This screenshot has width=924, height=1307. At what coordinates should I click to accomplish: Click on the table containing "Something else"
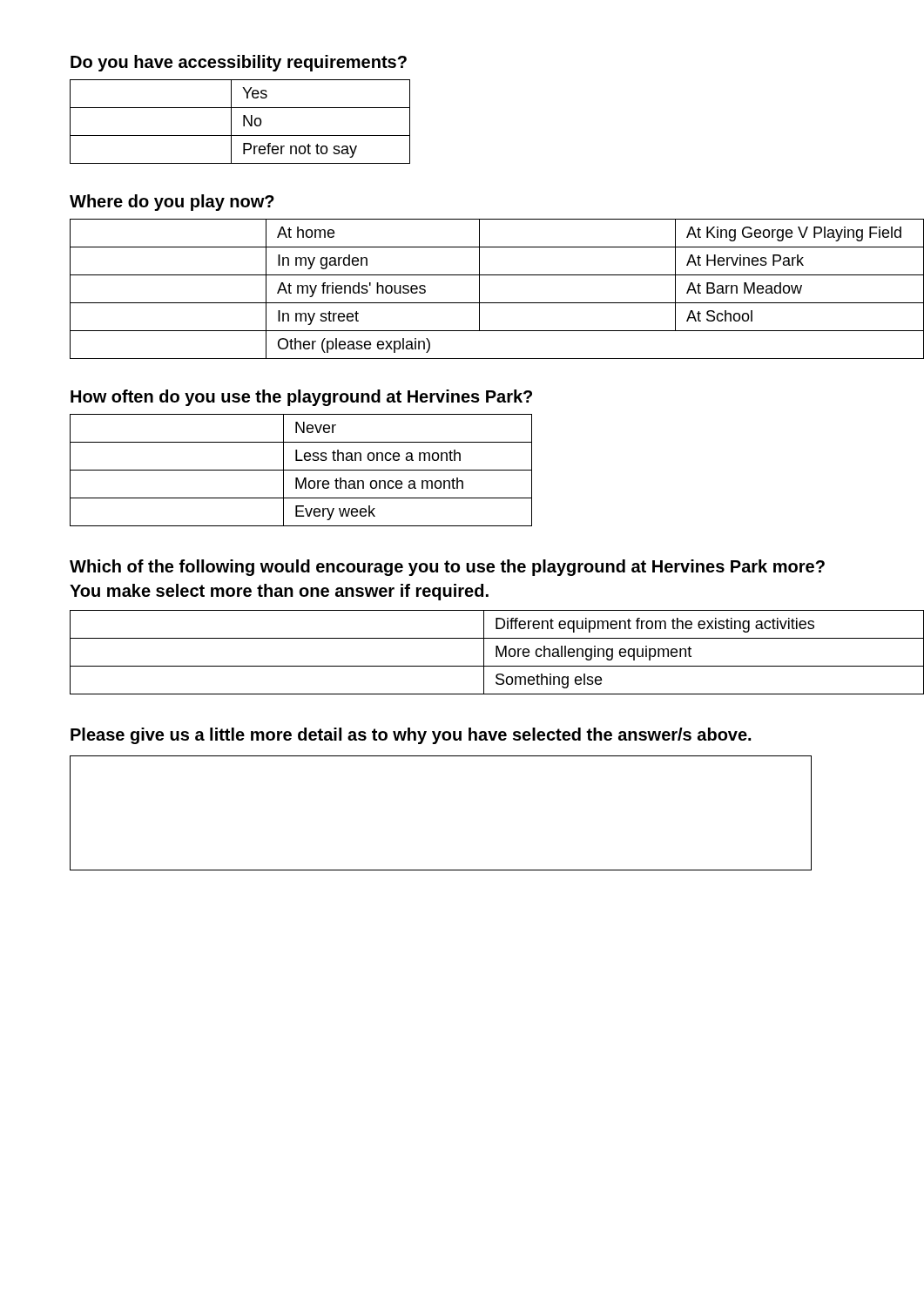[x=462, y=652]
